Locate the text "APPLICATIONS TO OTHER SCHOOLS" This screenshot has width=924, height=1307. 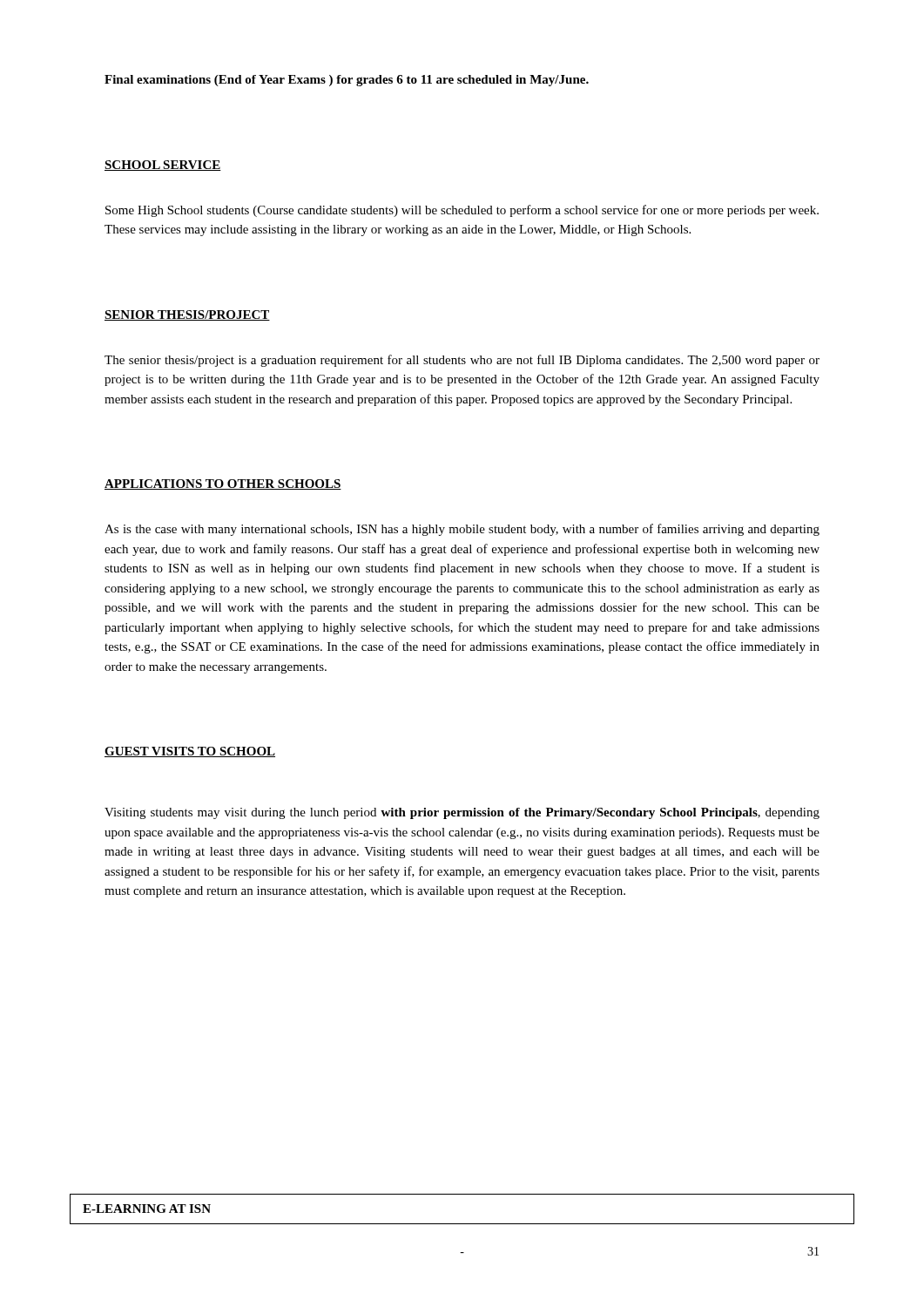(223, 484)
